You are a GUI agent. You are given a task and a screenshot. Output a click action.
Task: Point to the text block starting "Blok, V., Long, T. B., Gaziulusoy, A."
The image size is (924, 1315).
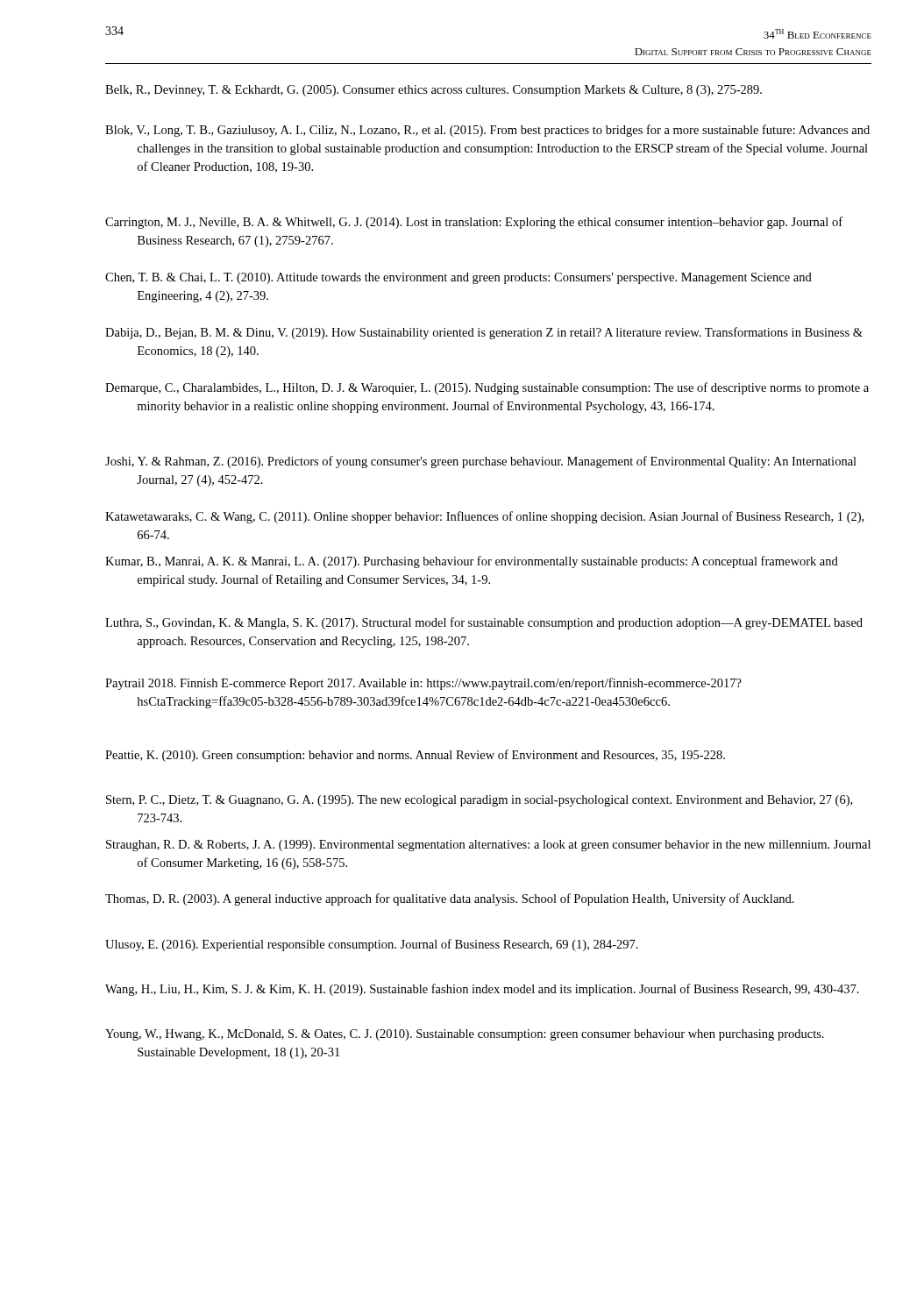488,148
